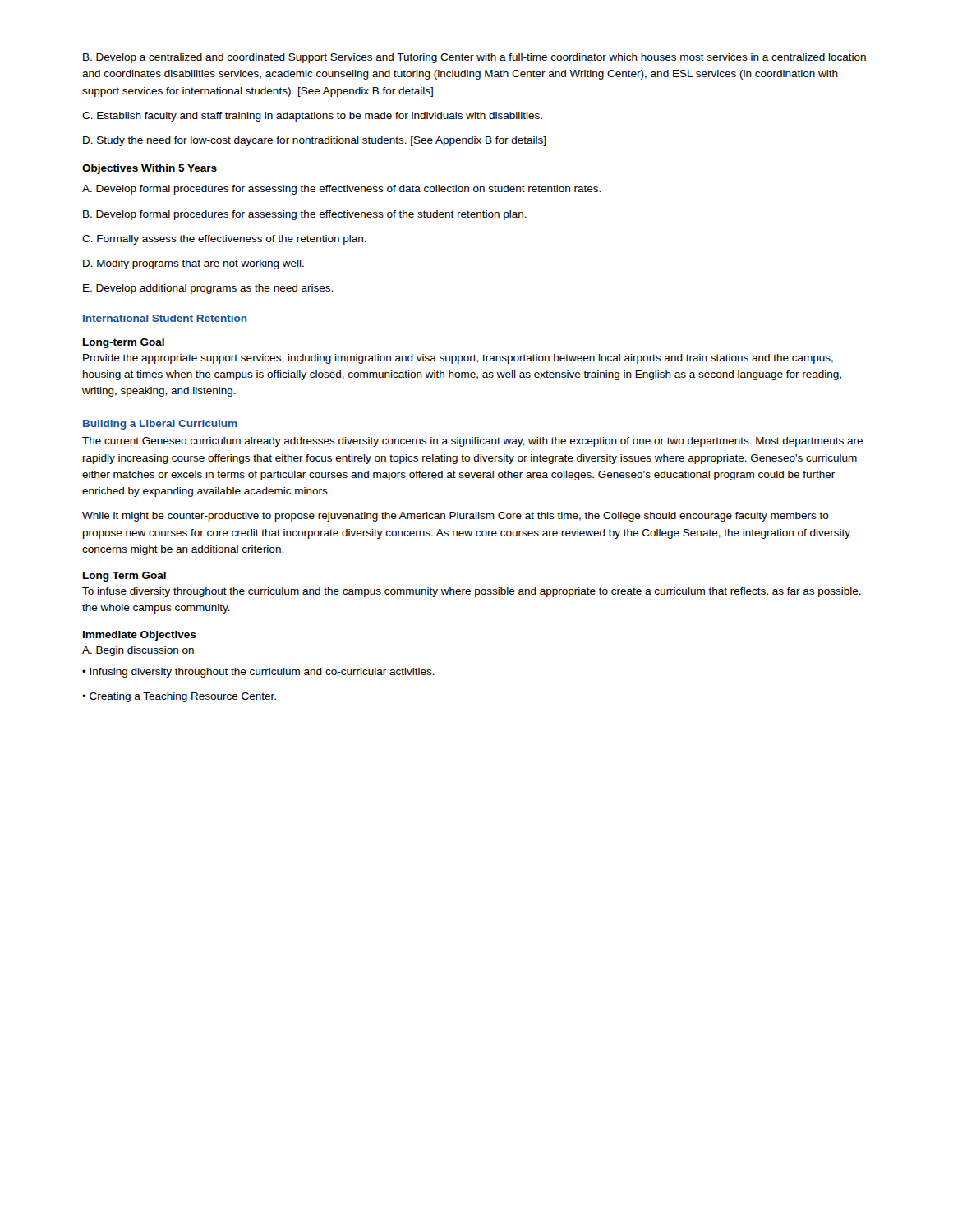The height and width of the screenshot is (1232, 953).
Task: Locate the list item with the text "E. Develop additional programs as the"
Action: tap(208, 288)
